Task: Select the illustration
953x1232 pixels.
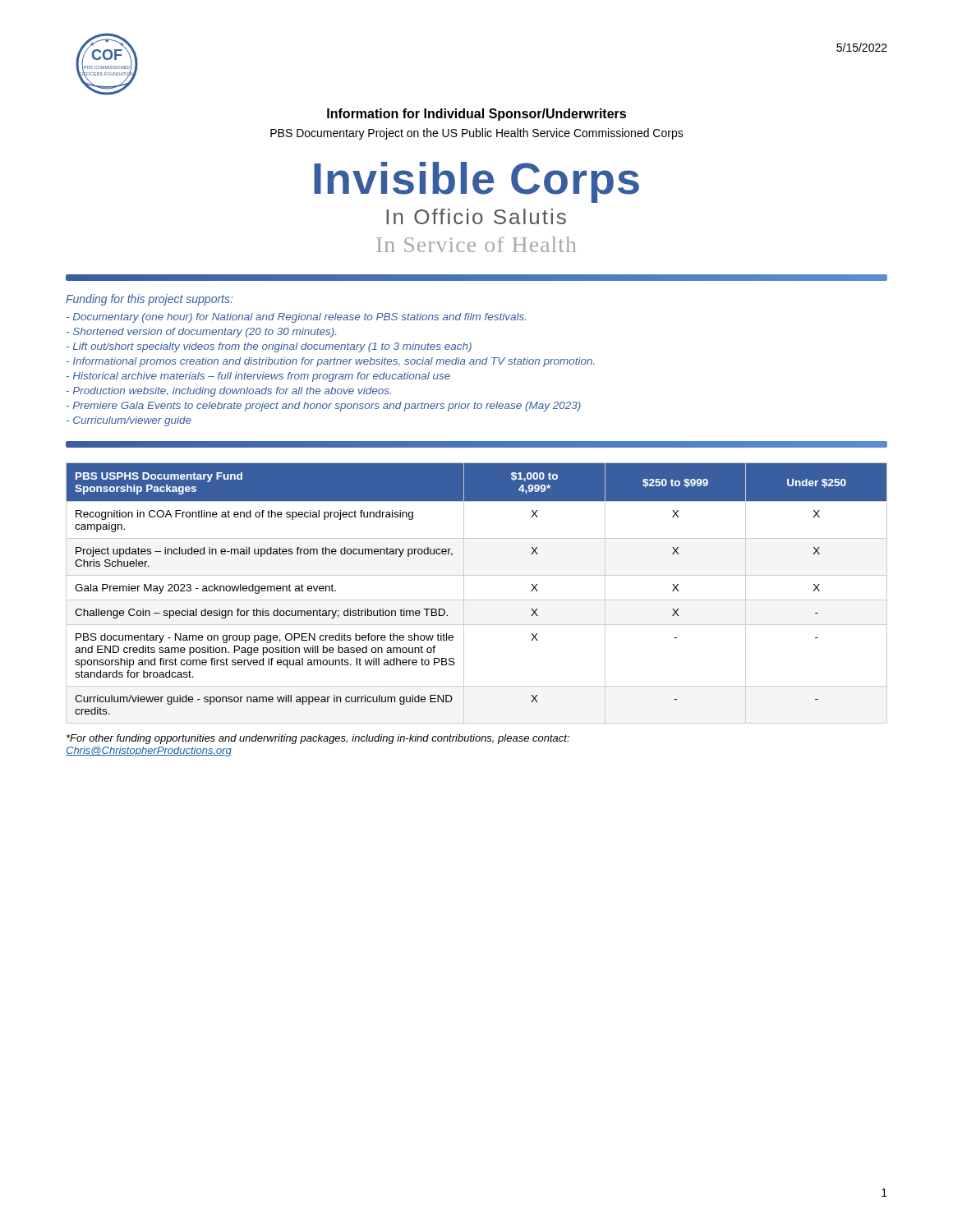Action: [476, 206]
